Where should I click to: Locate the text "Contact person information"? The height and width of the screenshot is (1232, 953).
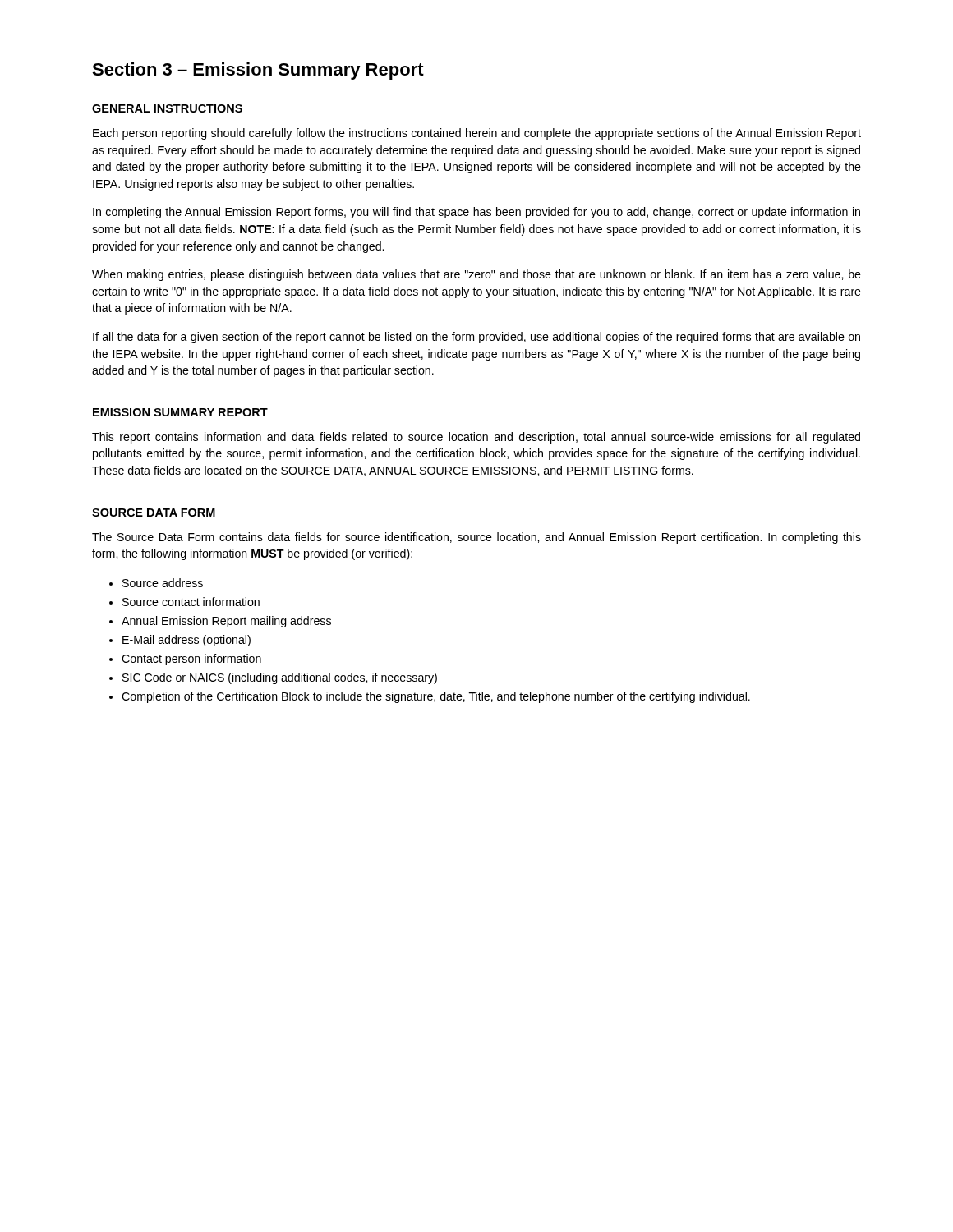click(x=192, y=658)
